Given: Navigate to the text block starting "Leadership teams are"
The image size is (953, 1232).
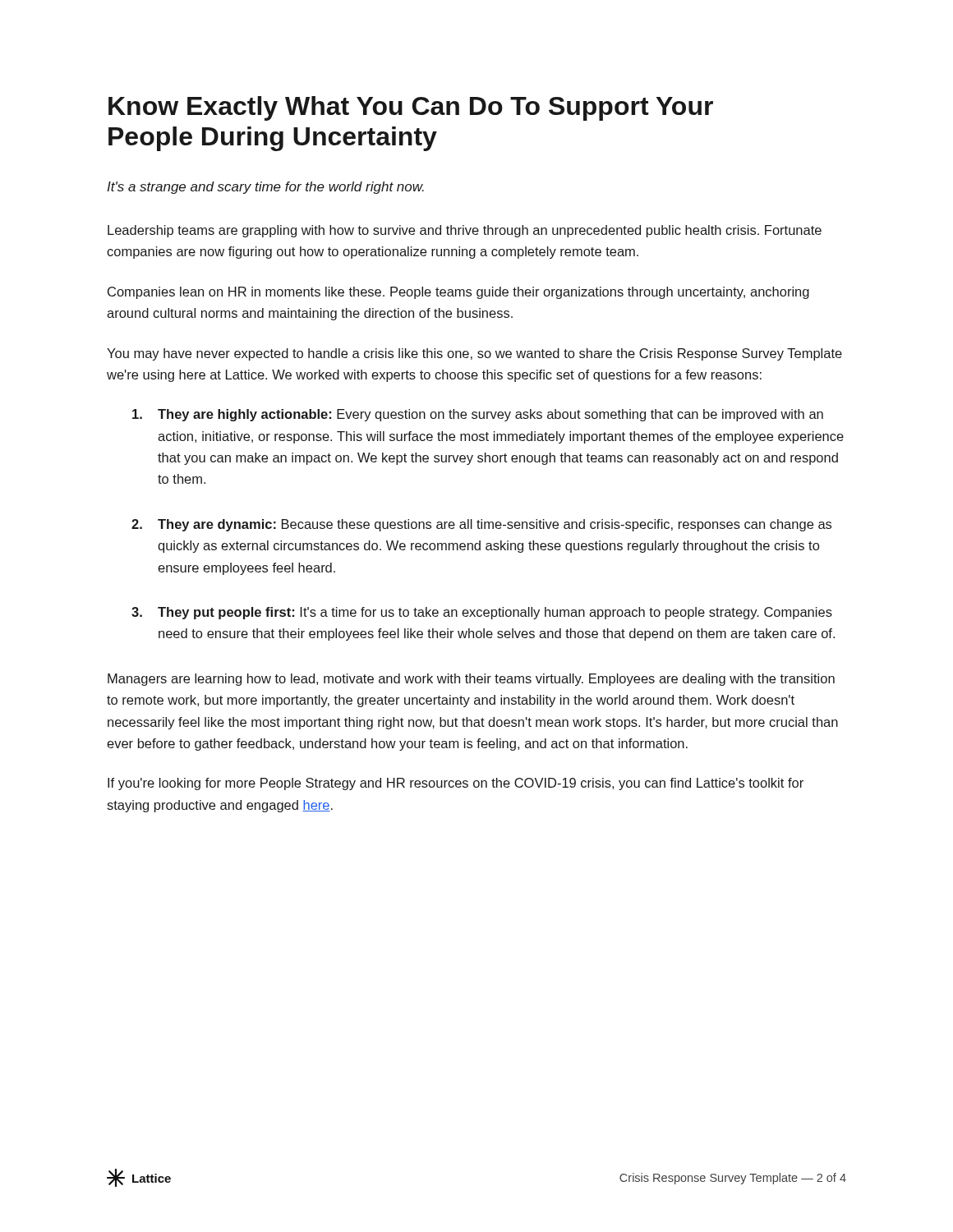Looking at the screenshot, I should [x=464, y=241].
